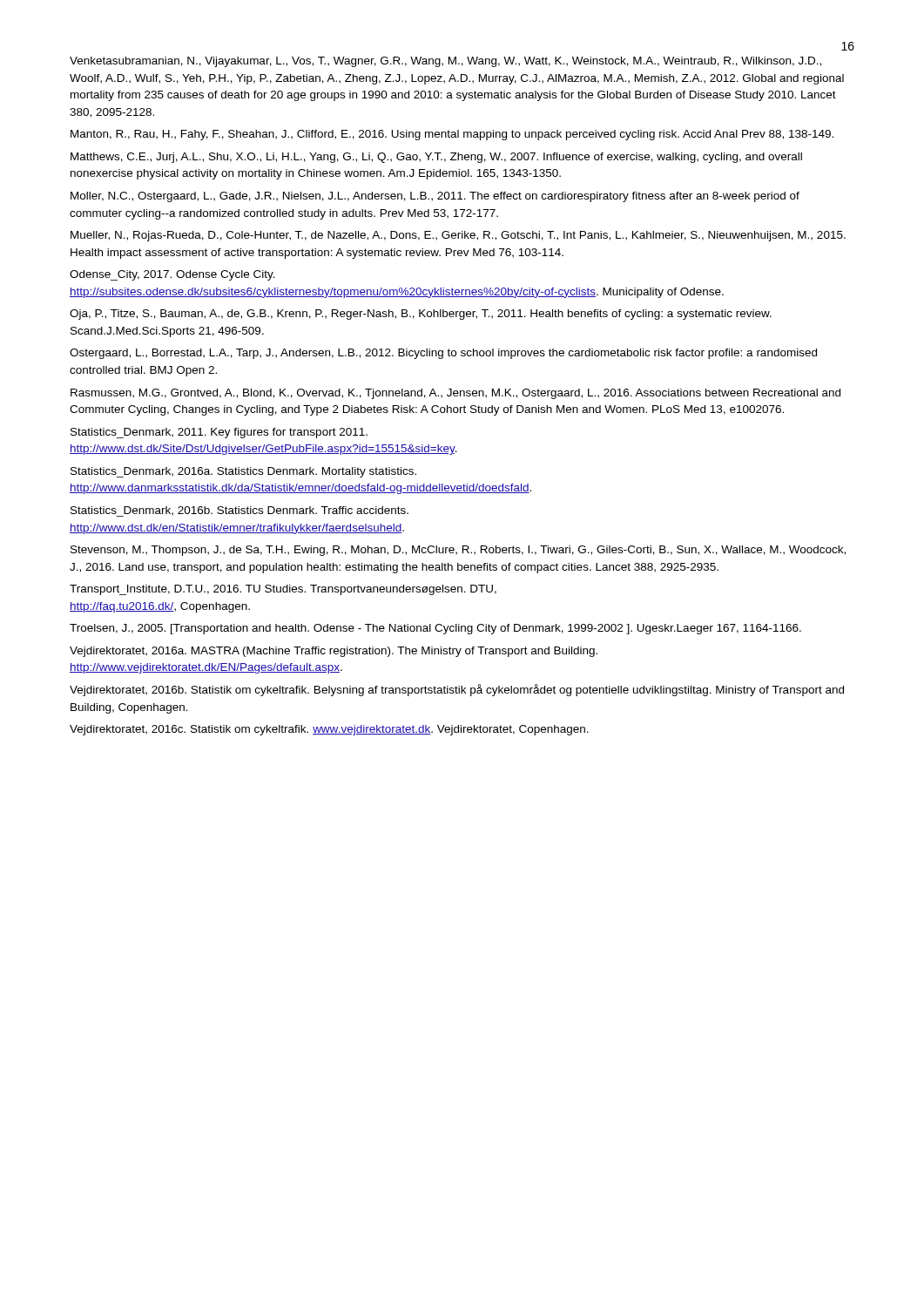The image size is (924, 1307).
Task: Find the text block that says "Transport_Institute, D.T.U., 2016. TU Studies. Transportvaneundersøgelsen. DTU,"
Action: pyautogui.click(x=283, y=597)
